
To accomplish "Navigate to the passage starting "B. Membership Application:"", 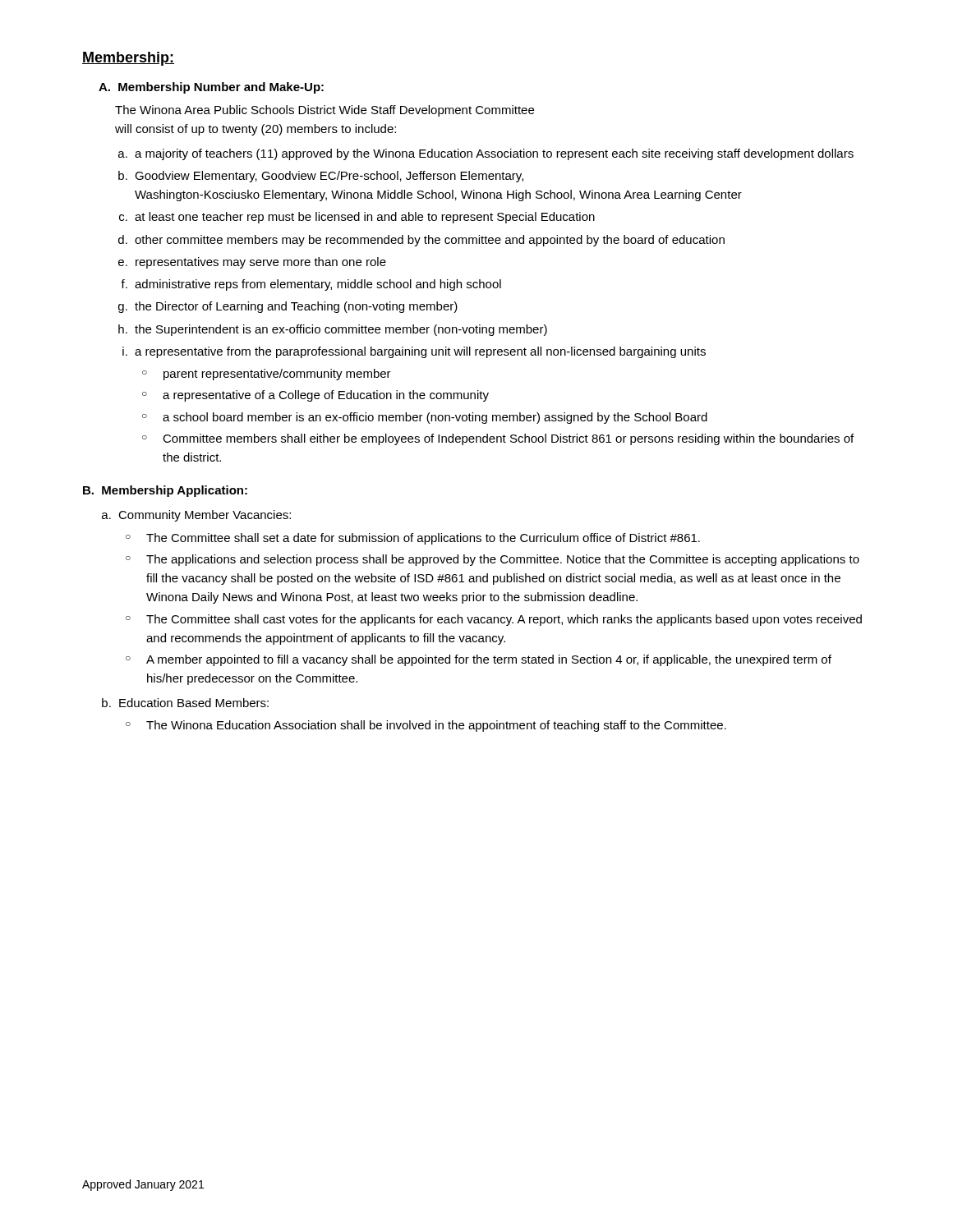I will pyautogui.click(x=165, y=490).
